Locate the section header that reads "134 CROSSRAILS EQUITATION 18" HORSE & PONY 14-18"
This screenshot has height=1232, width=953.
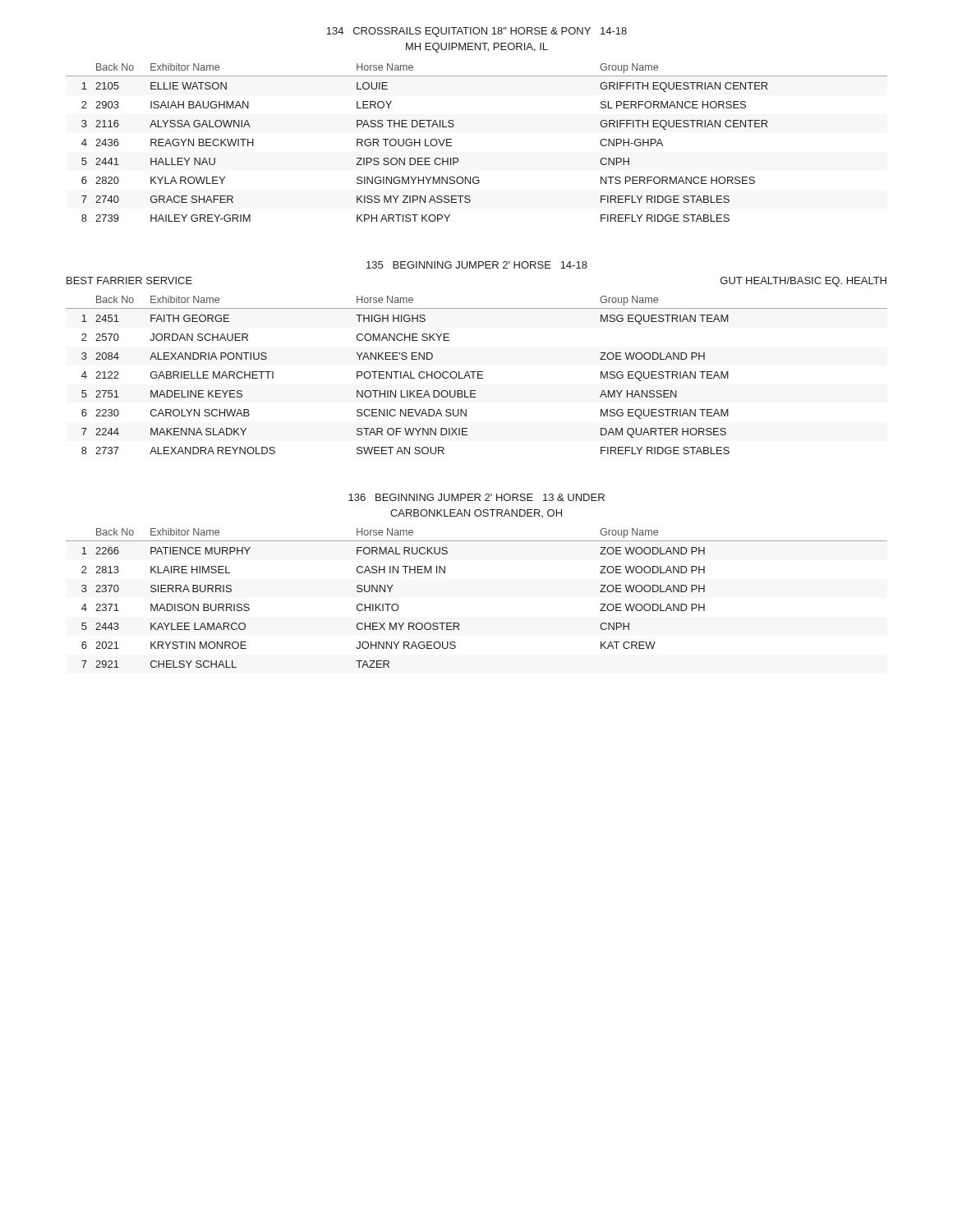pos(476,31)
